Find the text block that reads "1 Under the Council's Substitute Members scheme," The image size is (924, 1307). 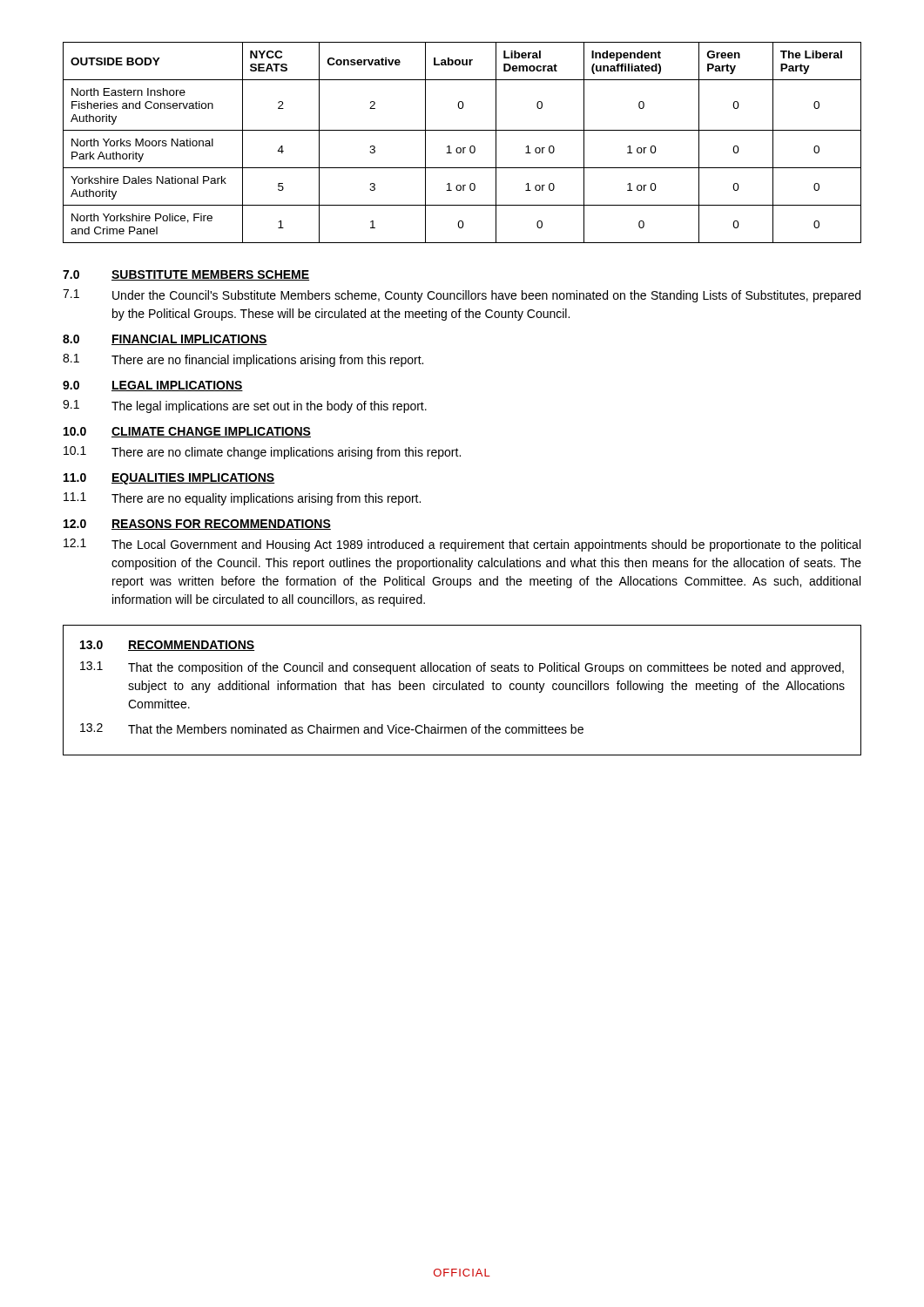point(462,305)
